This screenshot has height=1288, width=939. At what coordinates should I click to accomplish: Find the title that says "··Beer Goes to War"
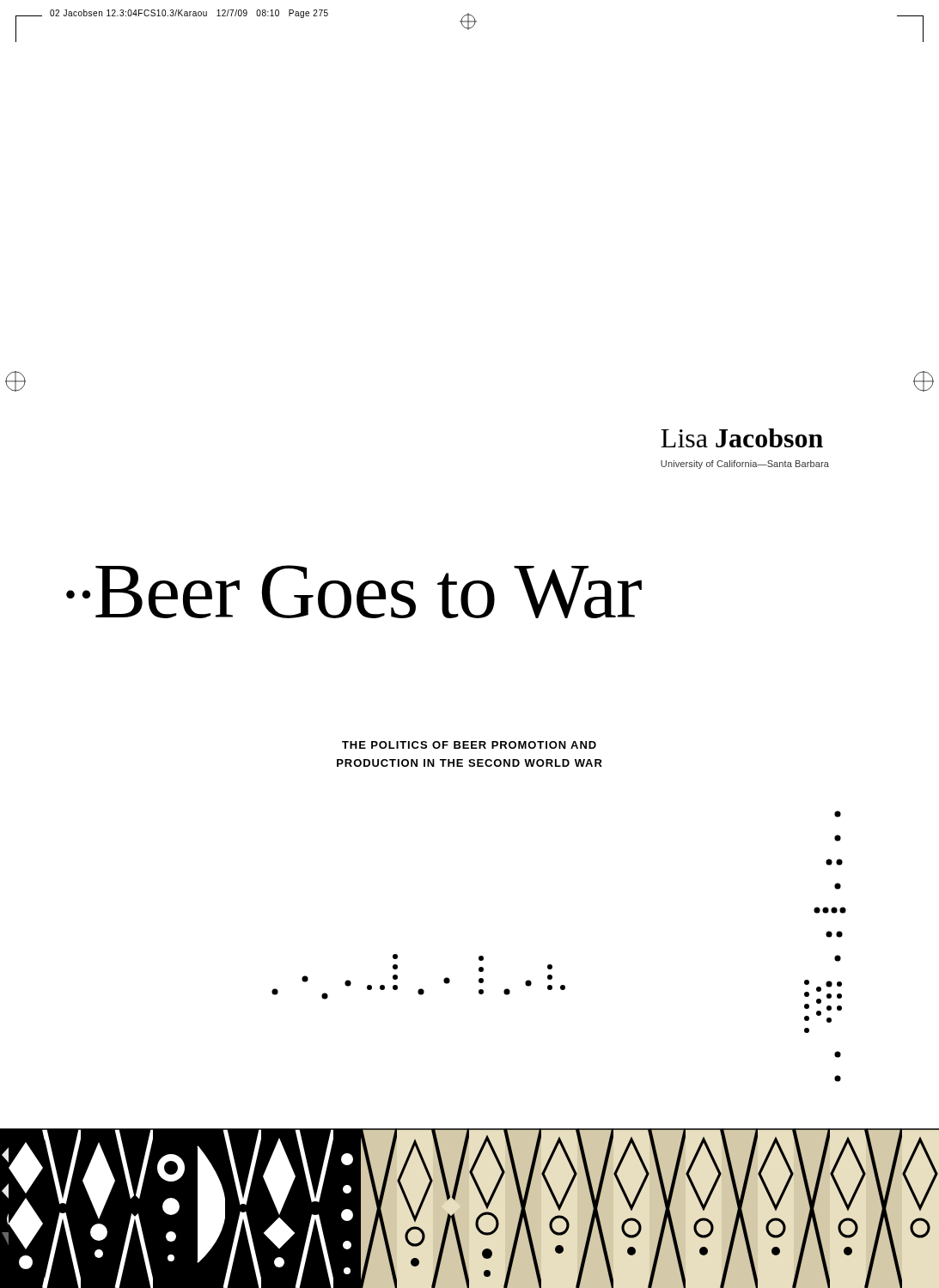(470, 591)
